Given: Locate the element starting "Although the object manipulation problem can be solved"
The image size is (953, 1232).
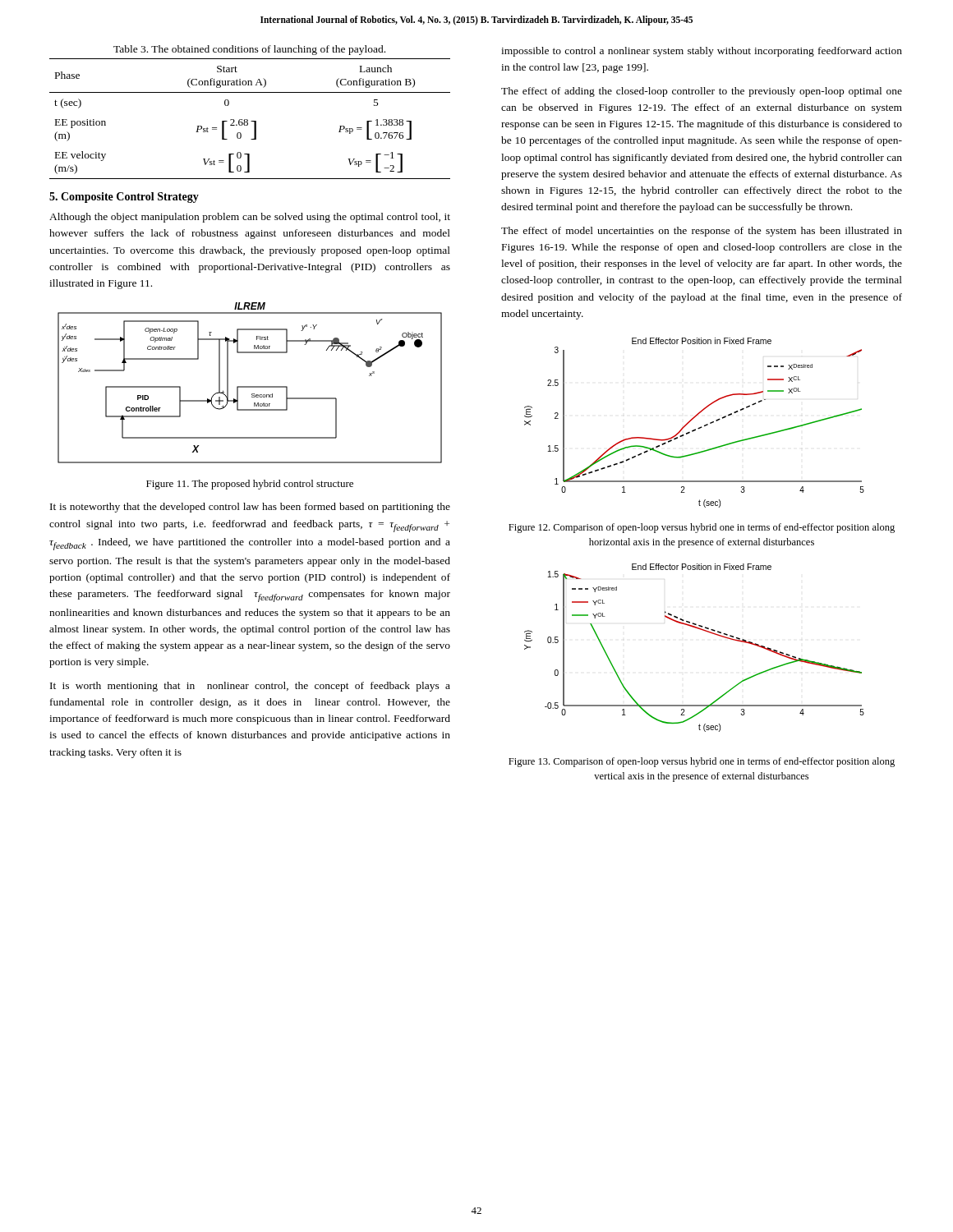Looking at the screenshot, I should (x=250, y=250).
